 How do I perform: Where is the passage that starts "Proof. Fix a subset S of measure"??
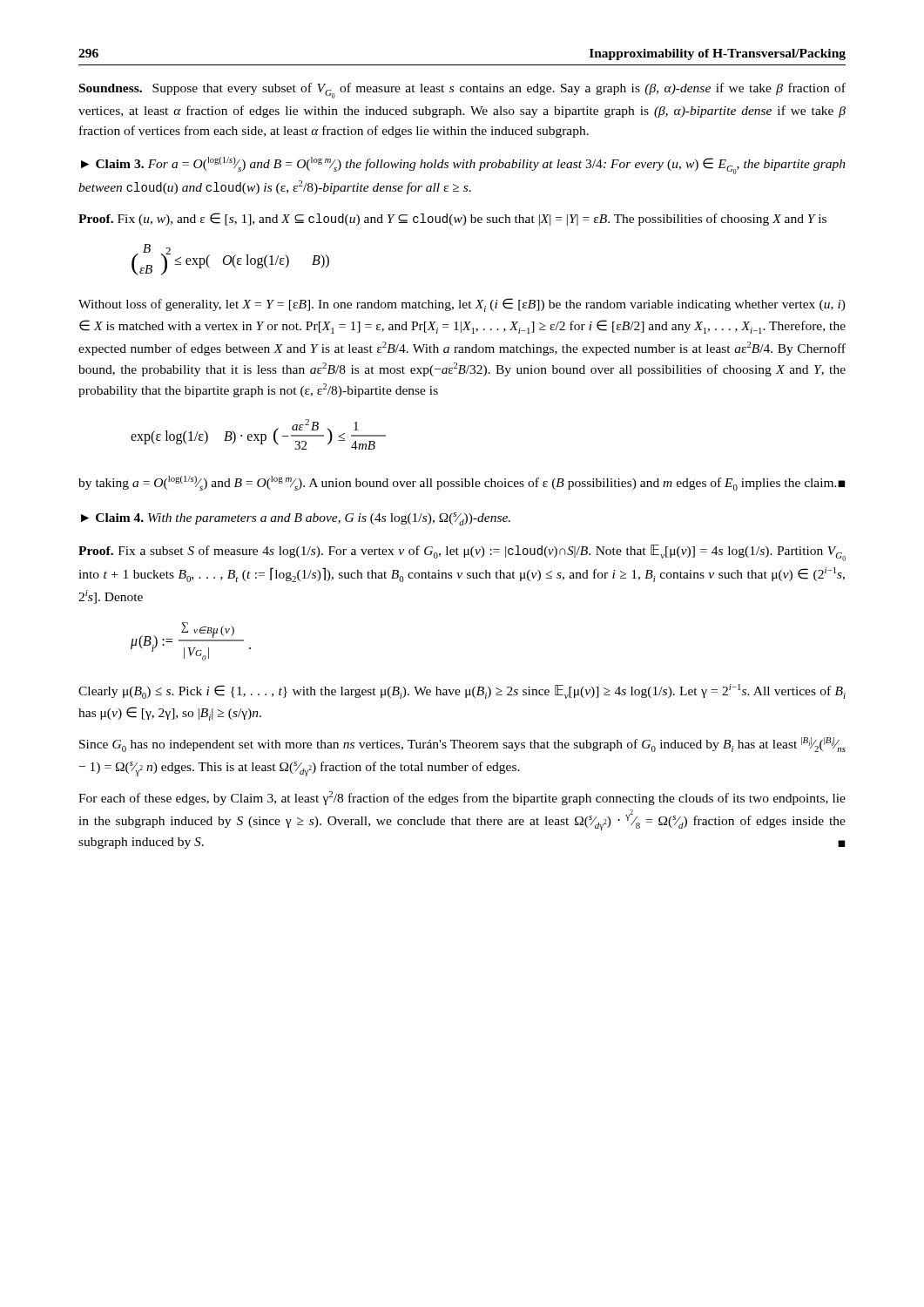[x=462, y=573]
